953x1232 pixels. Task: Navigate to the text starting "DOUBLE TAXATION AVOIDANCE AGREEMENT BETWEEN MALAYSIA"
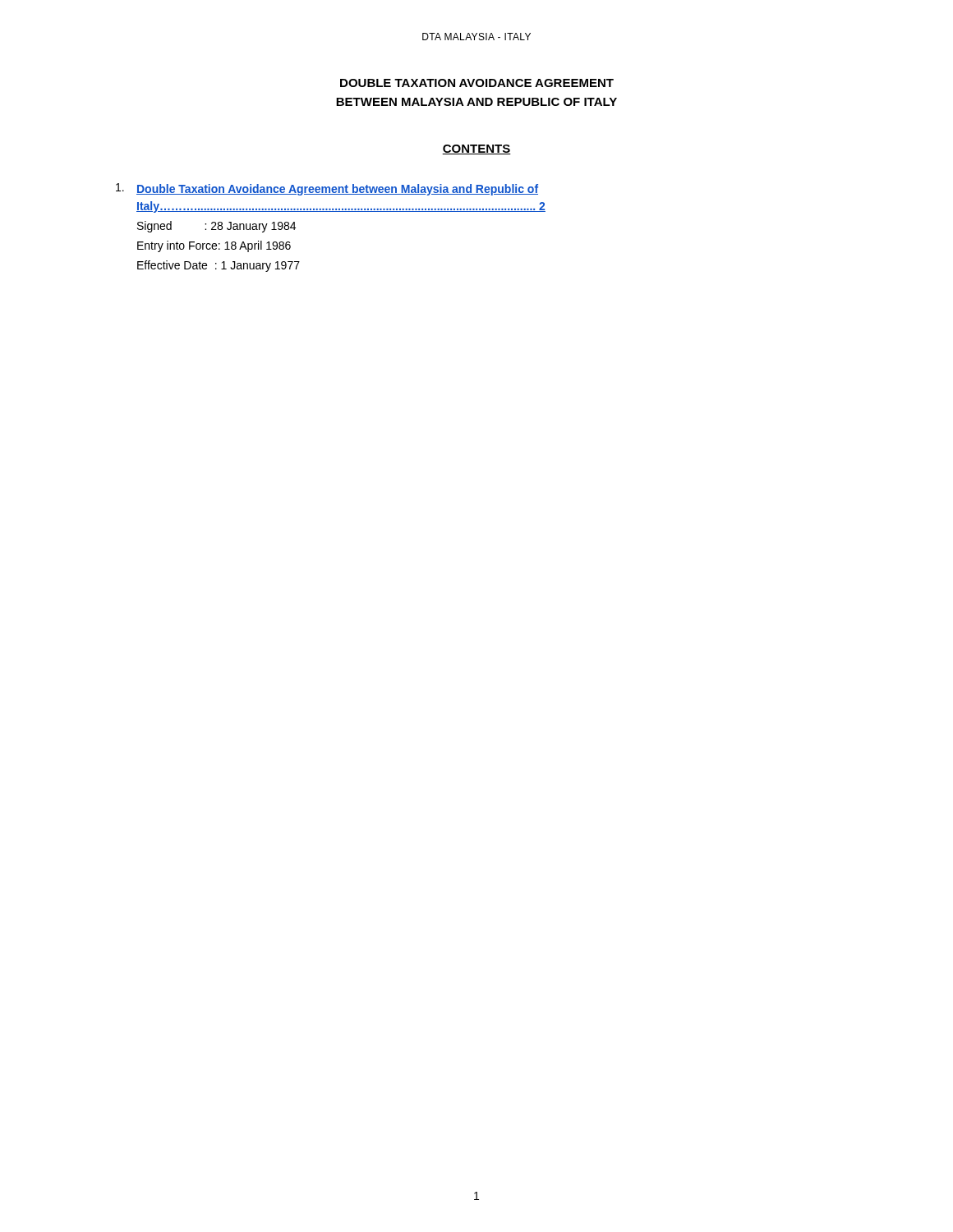point(476,92)
